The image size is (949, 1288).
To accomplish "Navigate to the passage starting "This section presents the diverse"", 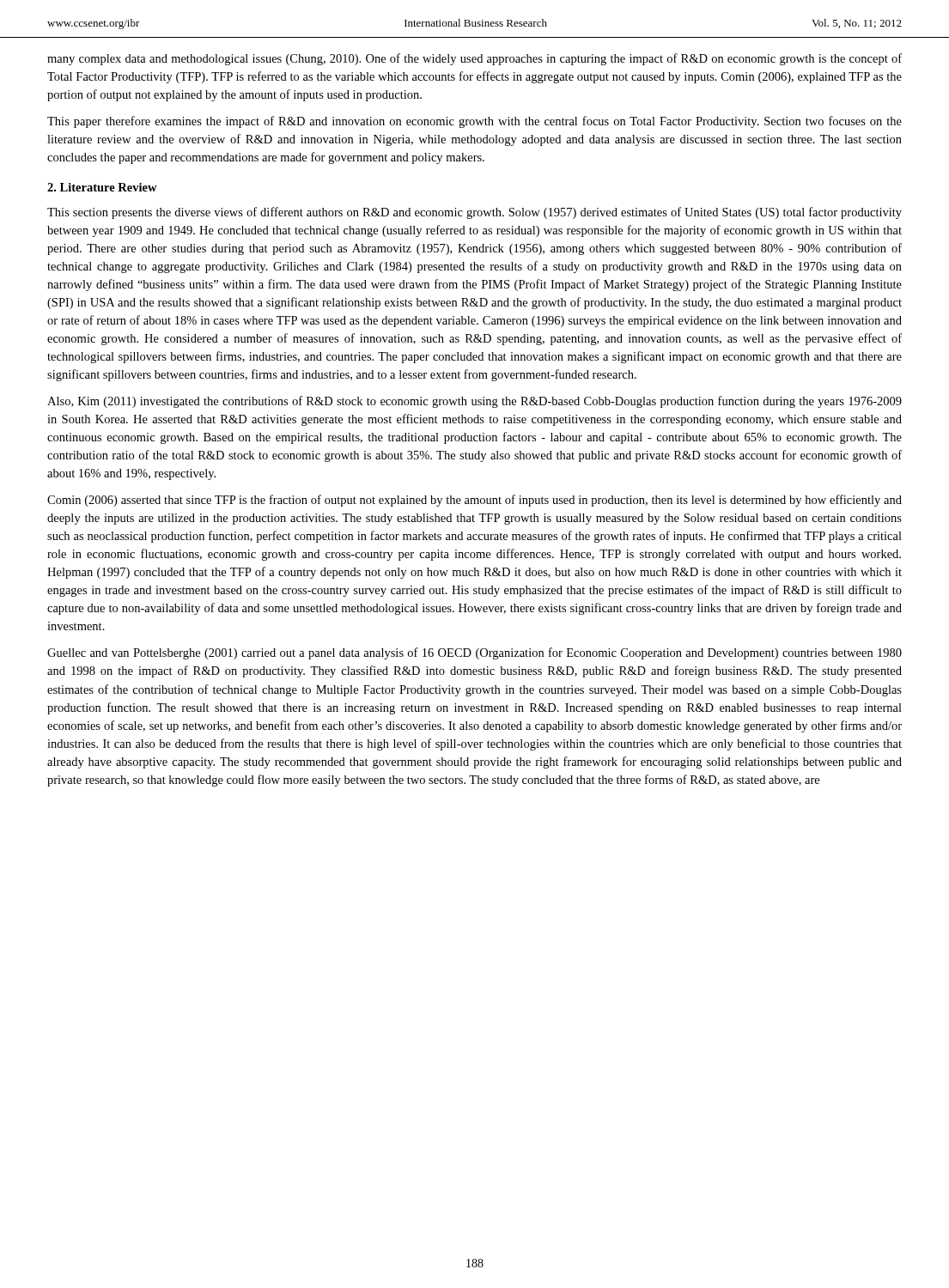I will coord(474,293).
